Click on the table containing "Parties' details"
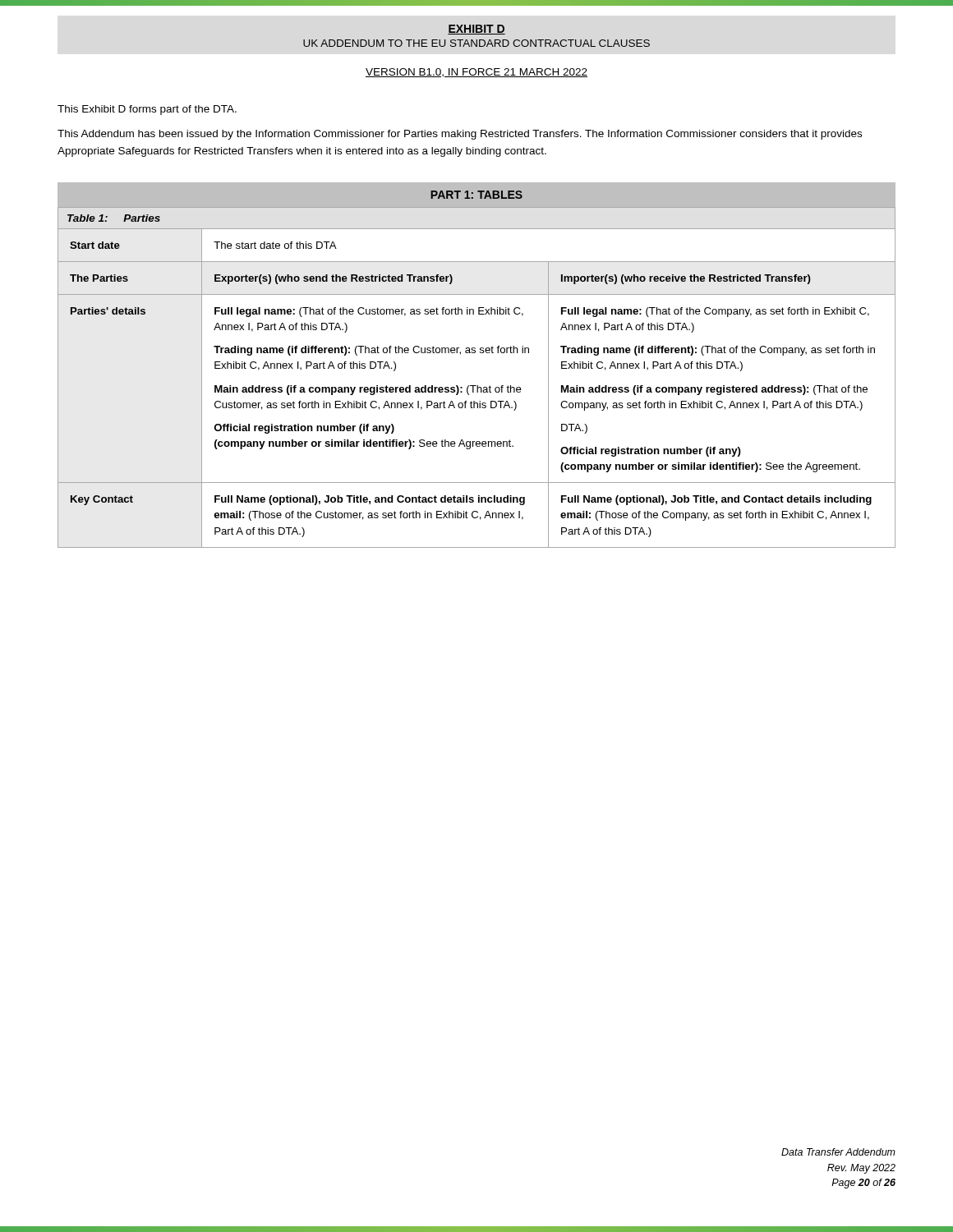953x1232 pixels. tap(476, 388)
